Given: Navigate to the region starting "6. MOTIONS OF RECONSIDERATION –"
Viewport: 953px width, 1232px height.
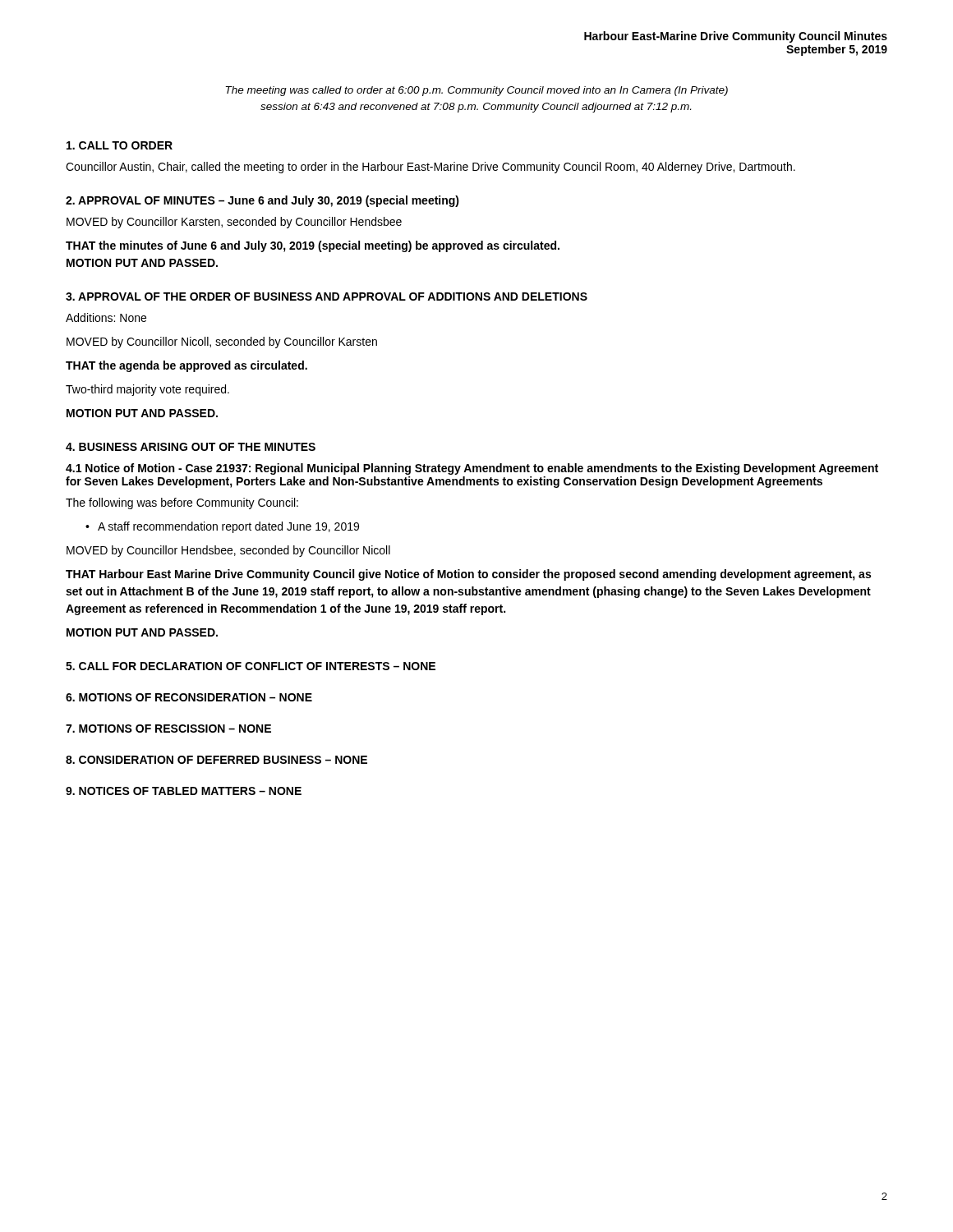Looking at the screenshot, I should pos(189,697).
